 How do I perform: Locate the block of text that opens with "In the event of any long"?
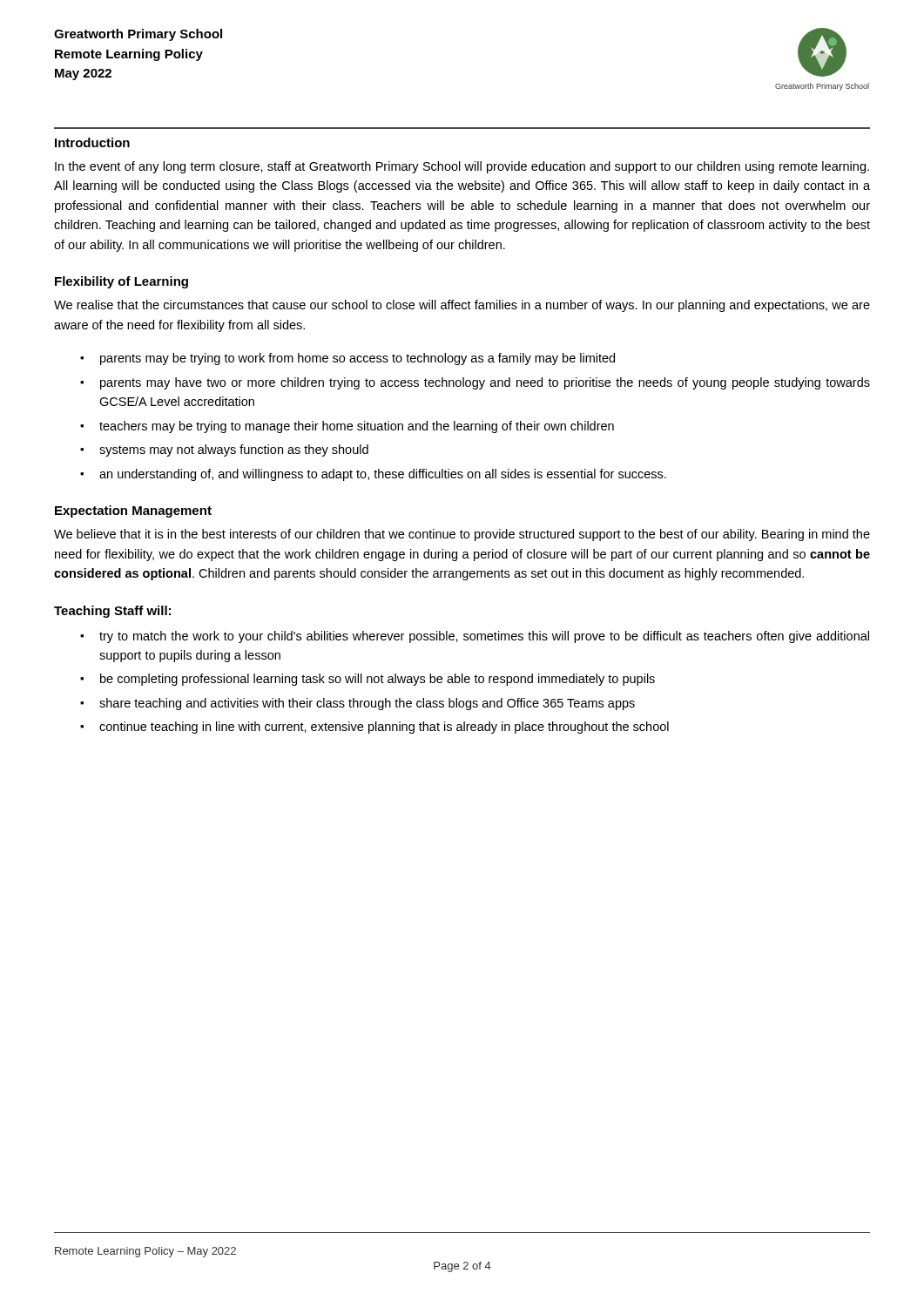[462, 206]
